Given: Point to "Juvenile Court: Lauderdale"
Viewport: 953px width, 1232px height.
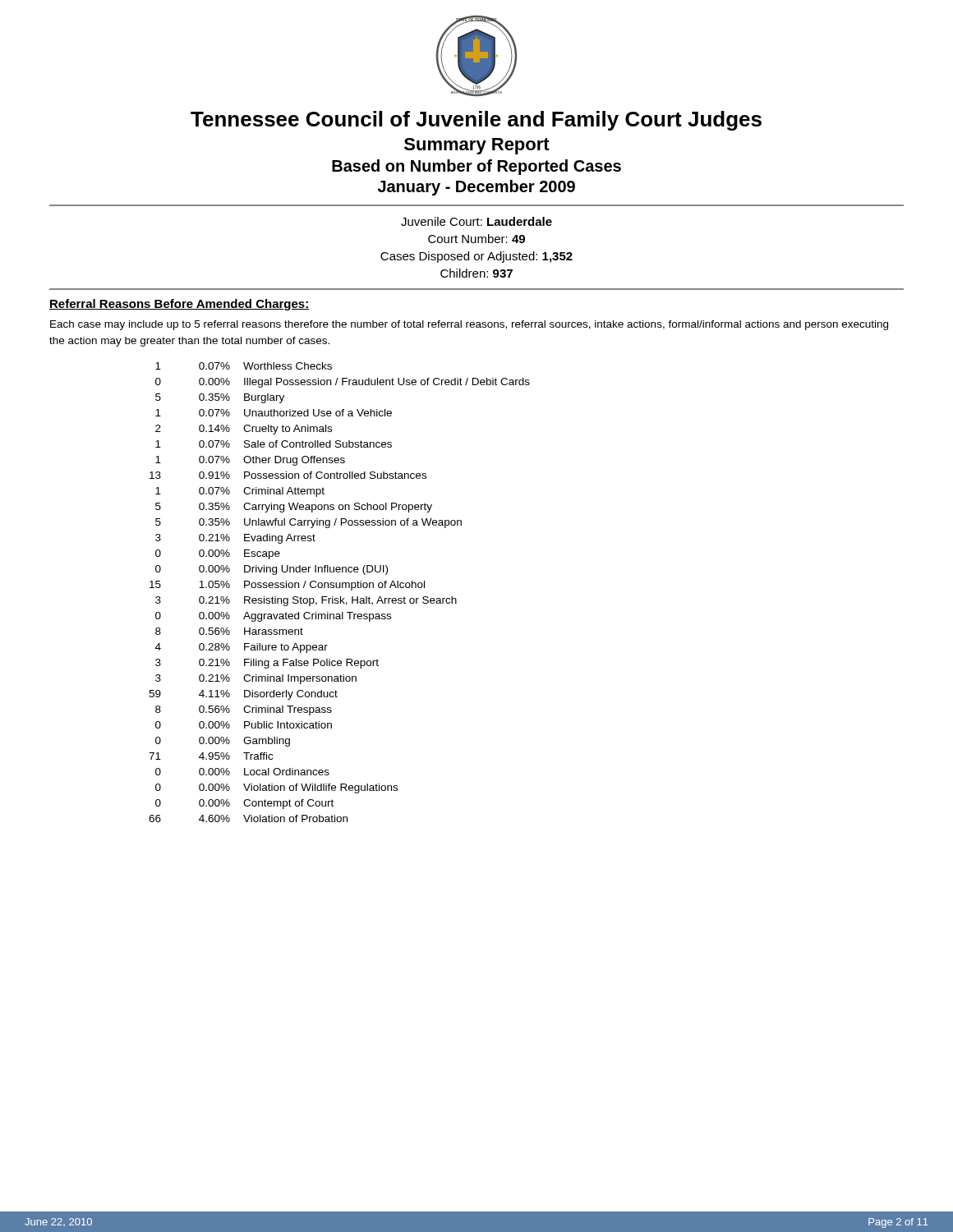Looking at the screenshot, I should [476, 221].
